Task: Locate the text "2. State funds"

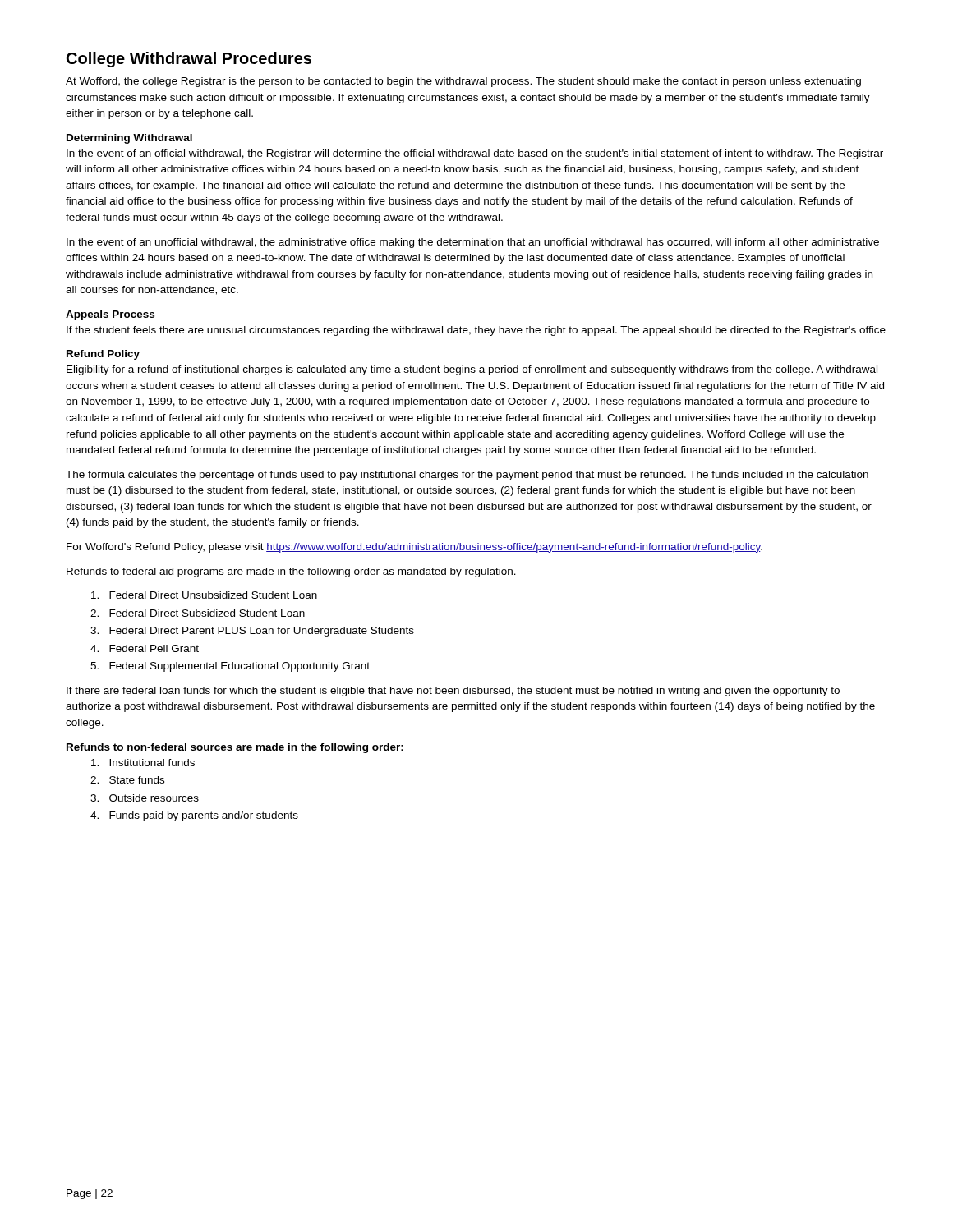Action: coord(128,780)
